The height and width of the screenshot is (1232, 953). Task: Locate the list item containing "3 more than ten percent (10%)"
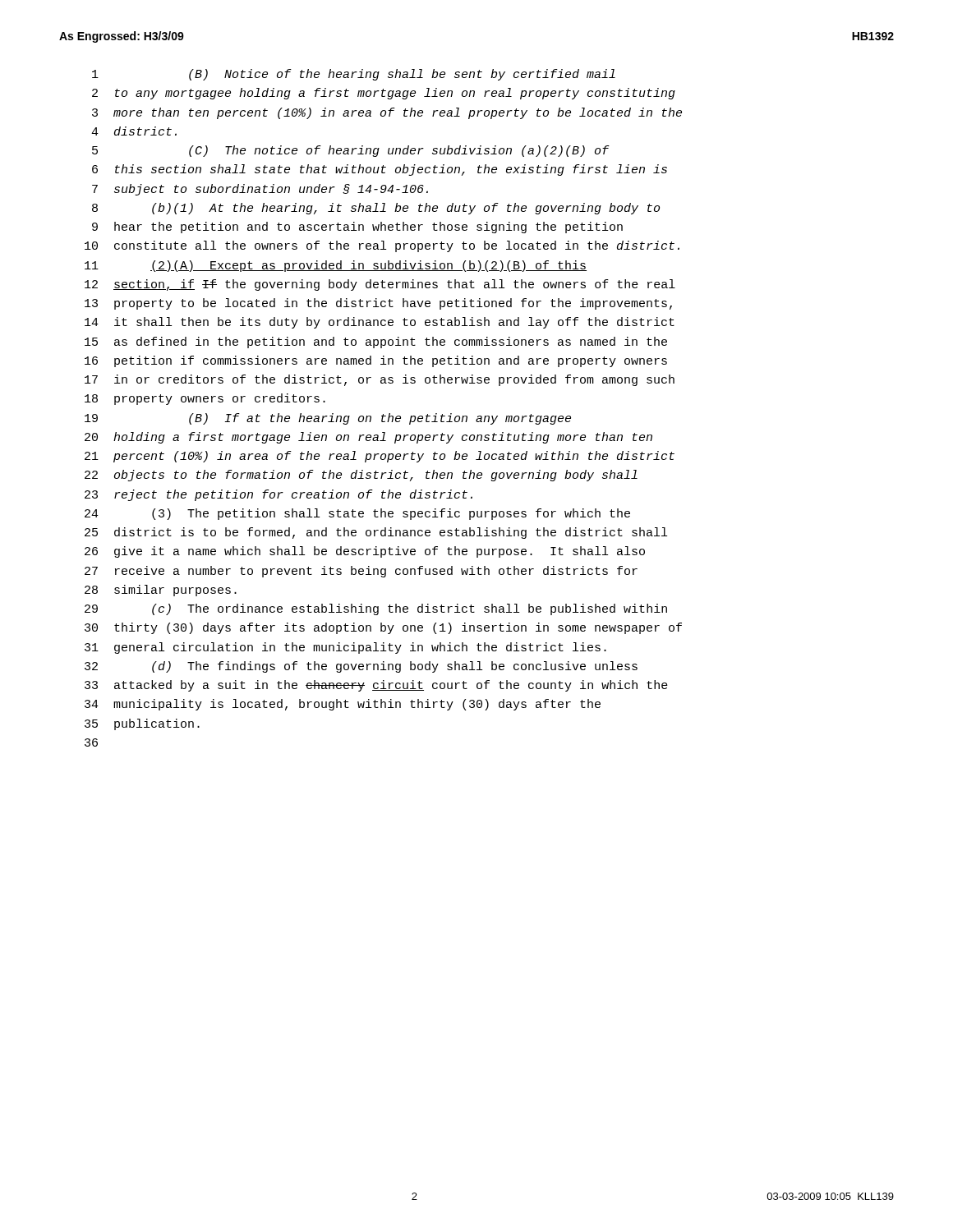click(x=476, y=113)
